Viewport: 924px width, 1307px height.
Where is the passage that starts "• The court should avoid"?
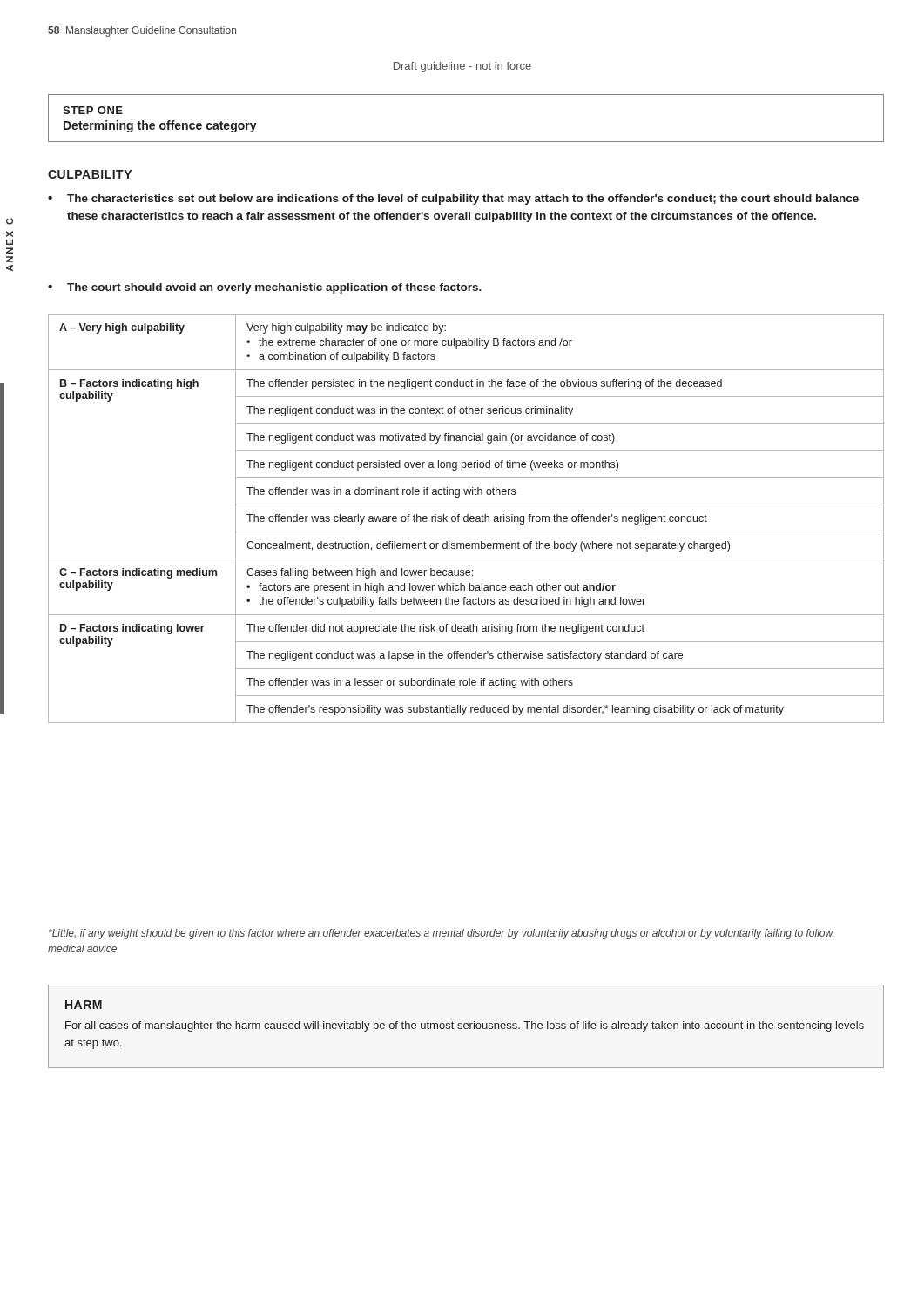pos(265,287)
